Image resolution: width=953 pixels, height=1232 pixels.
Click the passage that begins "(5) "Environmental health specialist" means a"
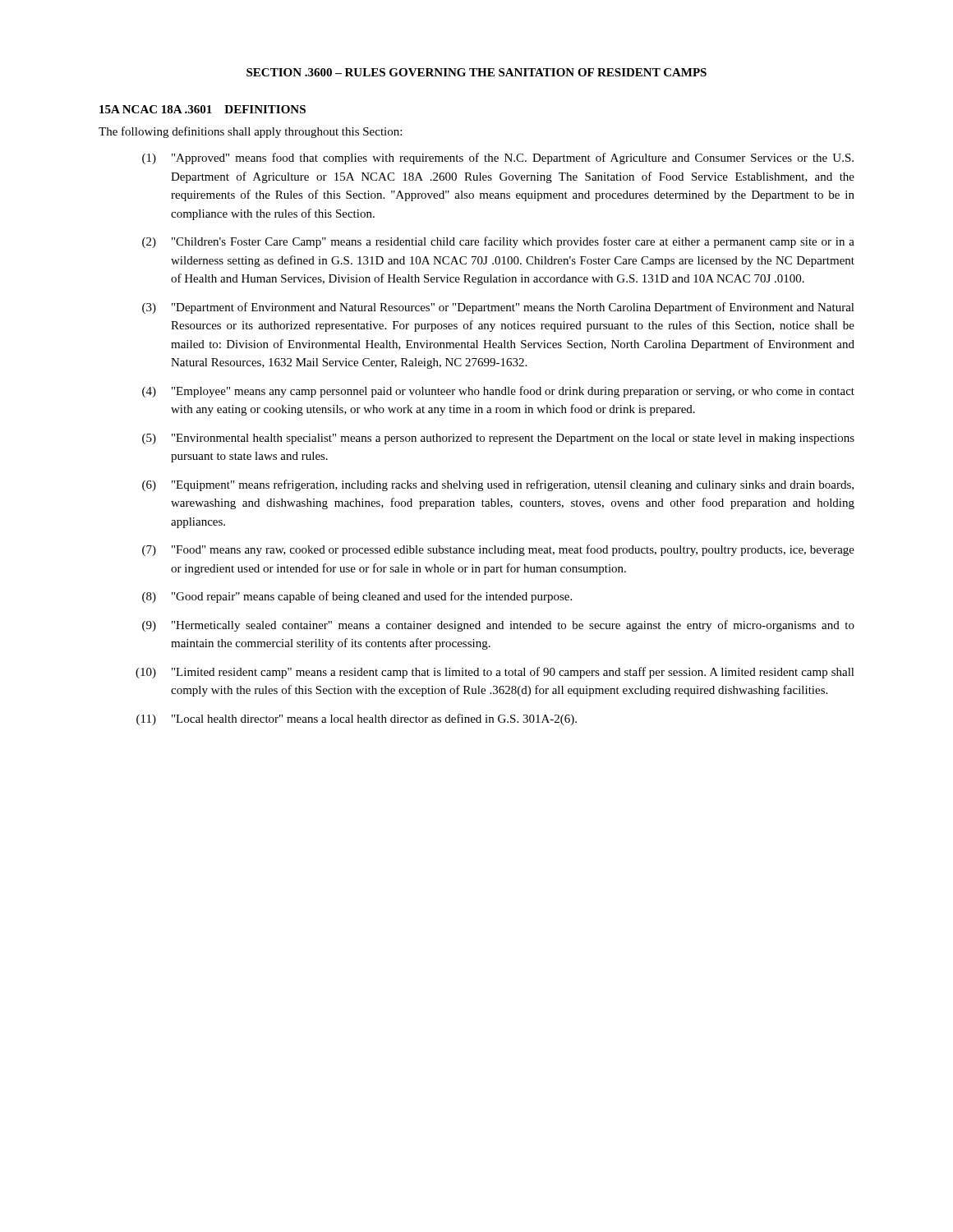coord(476,447)
